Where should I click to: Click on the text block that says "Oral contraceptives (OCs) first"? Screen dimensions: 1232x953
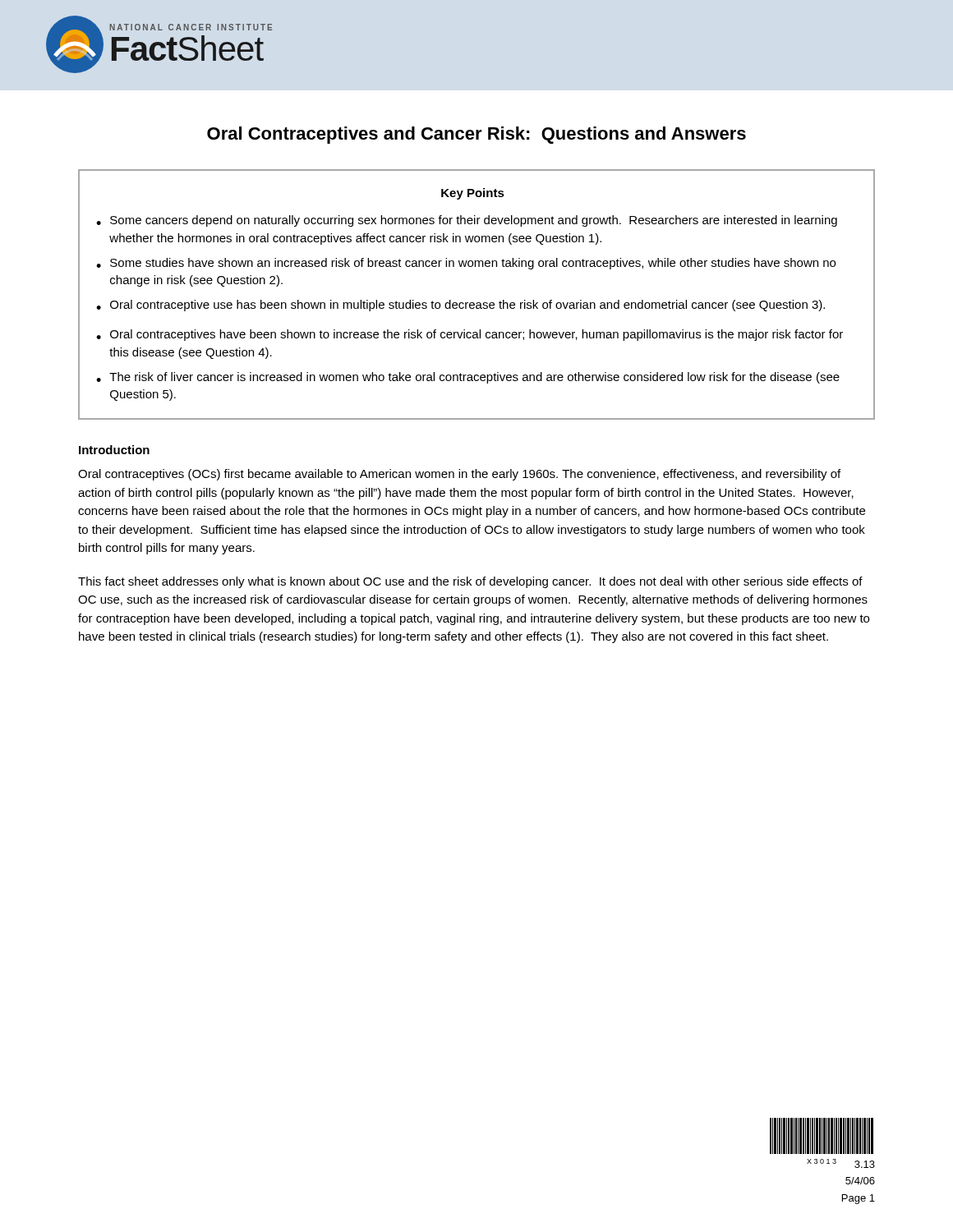[472, 511]
